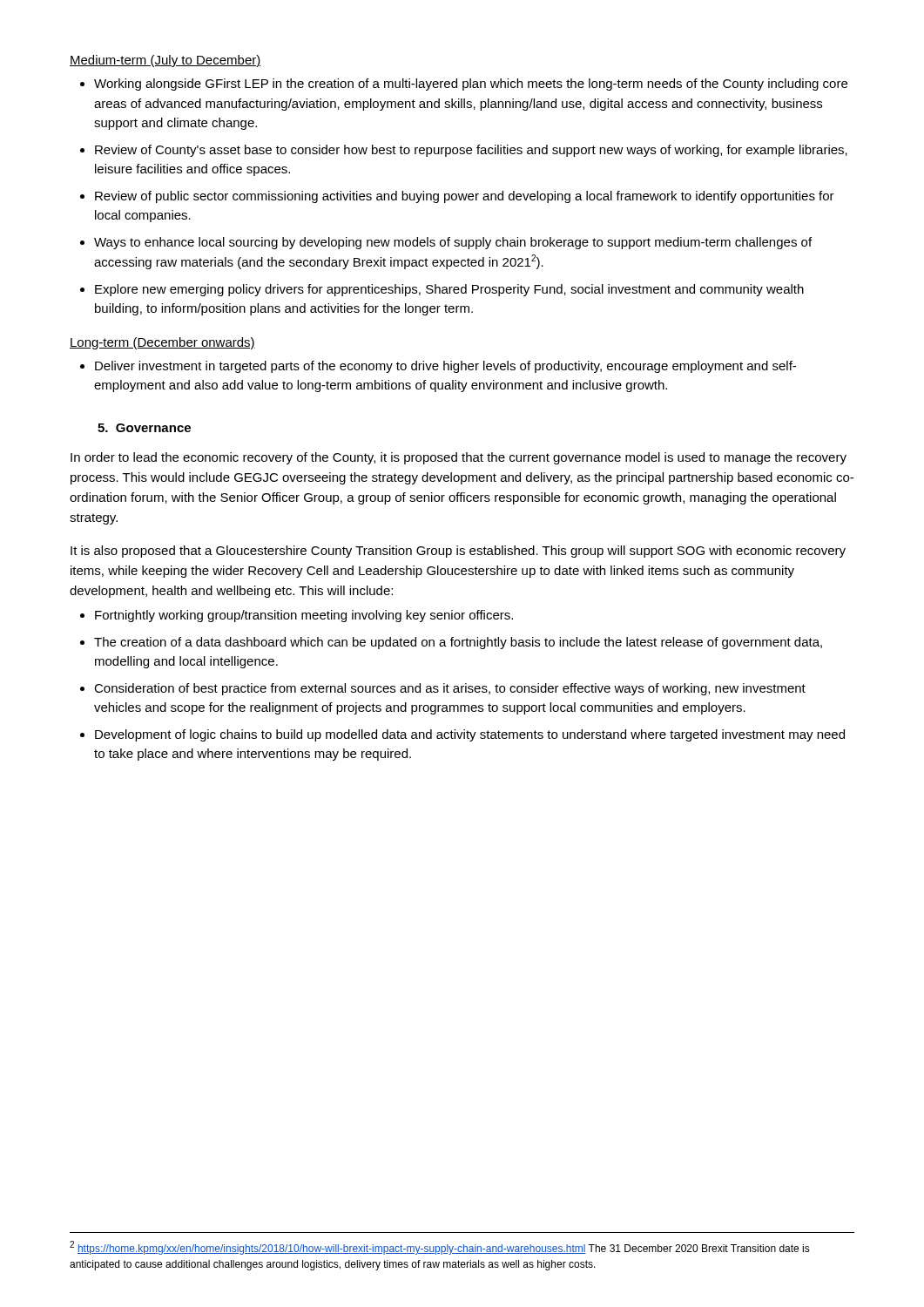Viewport: 924px width, 1307px height.
Task: Select the list item with the text "Ways to enhance local"
Action: click(453, 252)
